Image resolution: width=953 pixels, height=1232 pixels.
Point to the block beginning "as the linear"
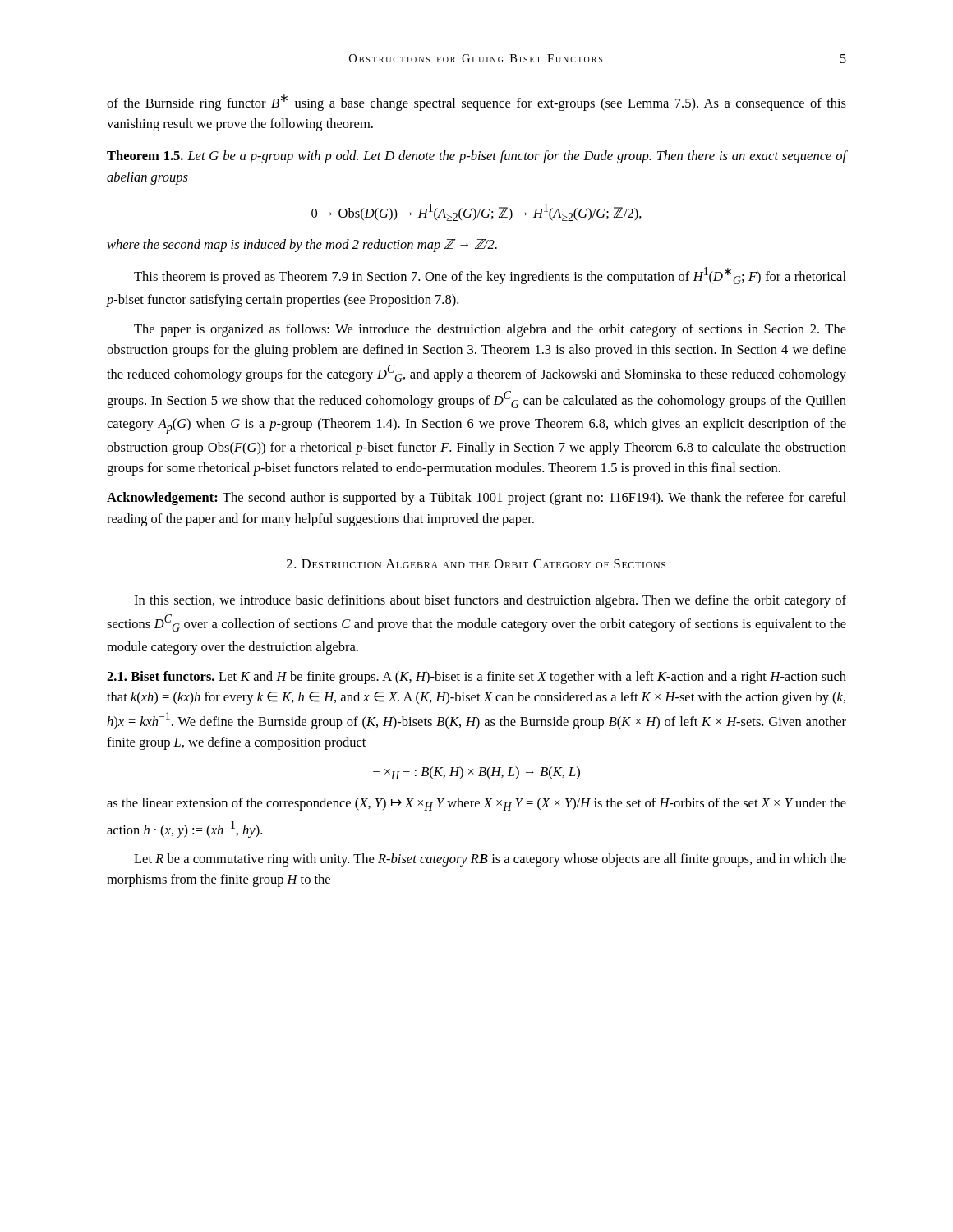coord(476,816)
